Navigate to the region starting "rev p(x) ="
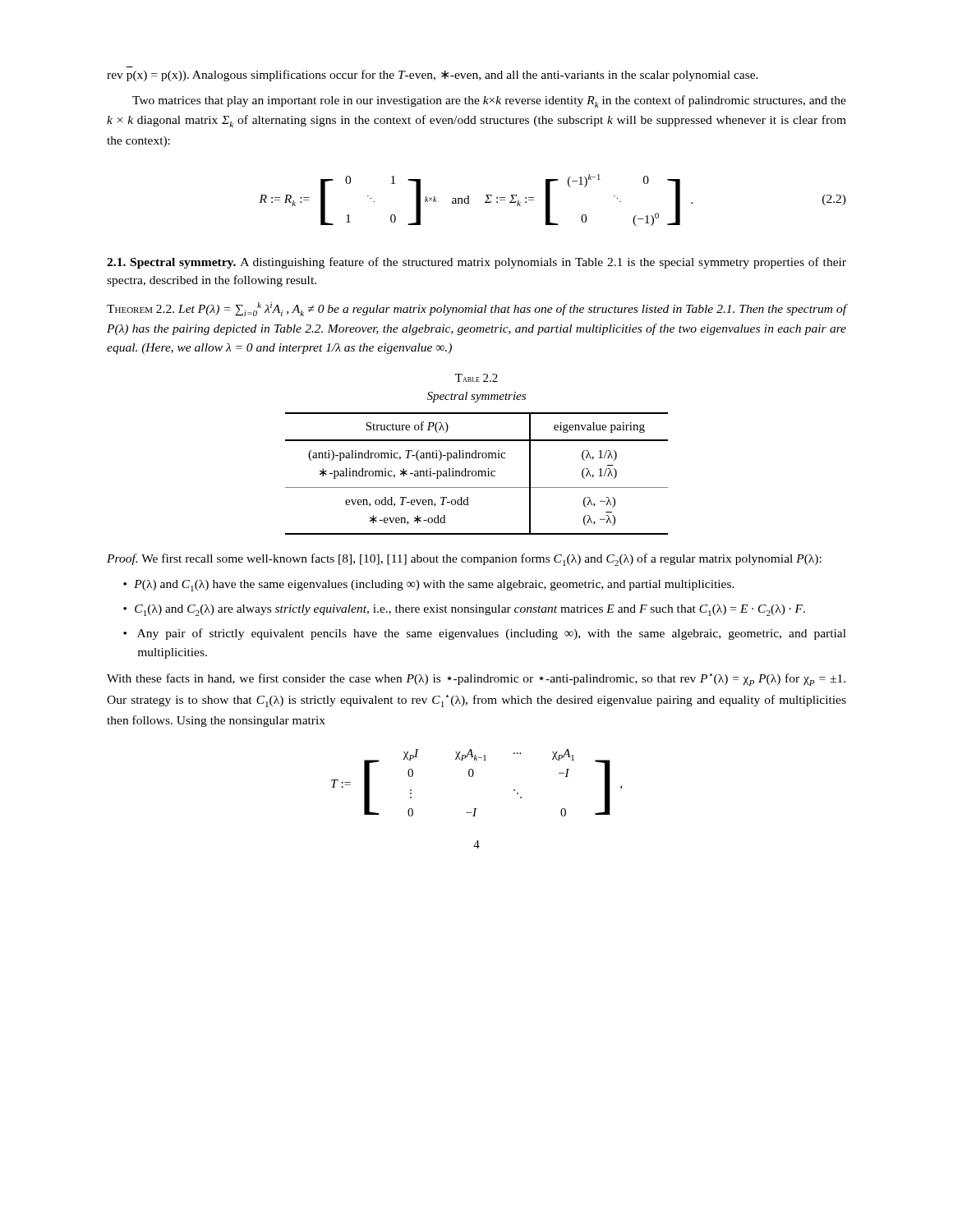Screen dimensions: 1232x953 tap(433, 74)
